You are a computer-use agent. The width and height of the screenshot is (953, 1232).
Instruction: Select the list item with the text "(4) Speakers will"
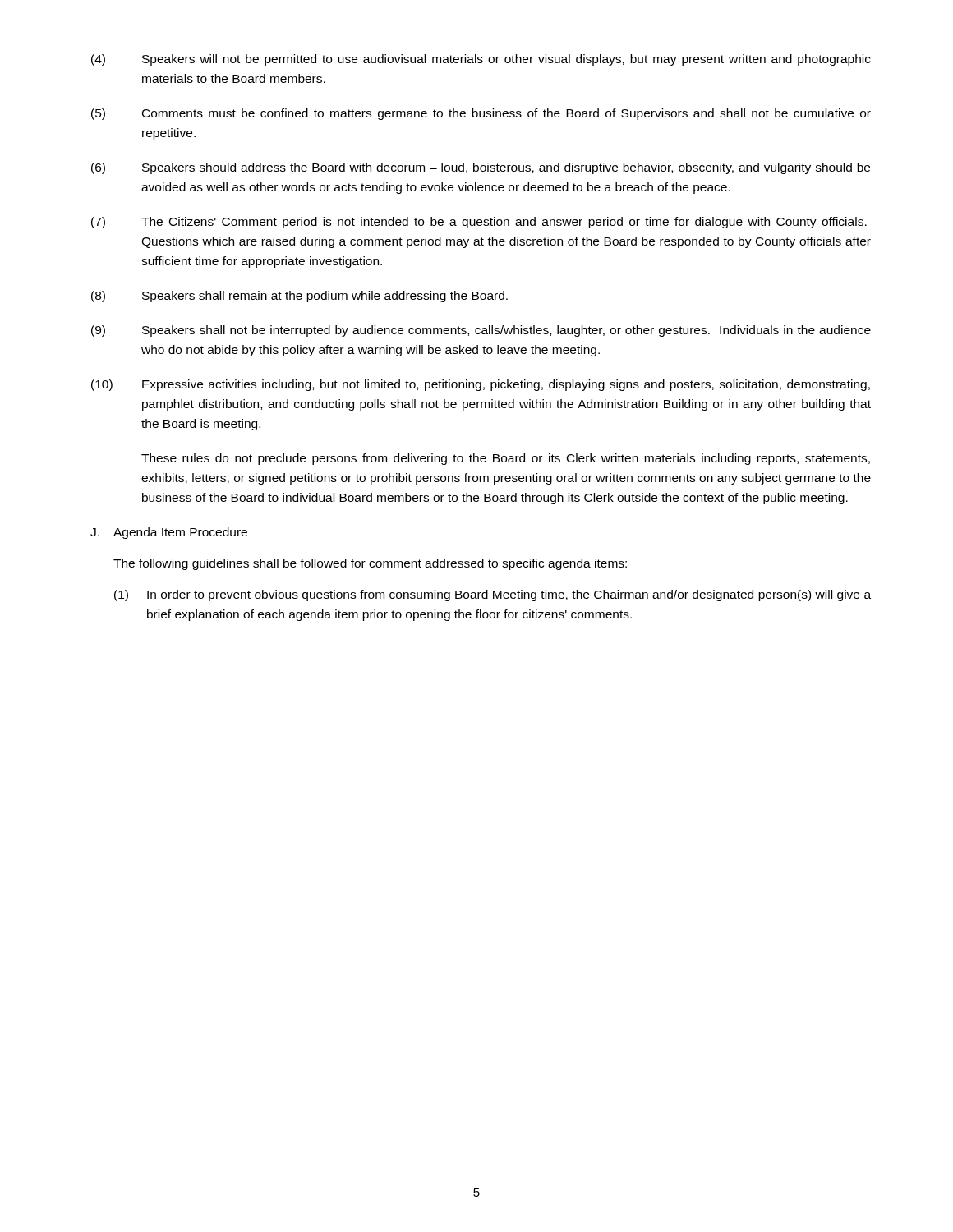coord(481,69)
